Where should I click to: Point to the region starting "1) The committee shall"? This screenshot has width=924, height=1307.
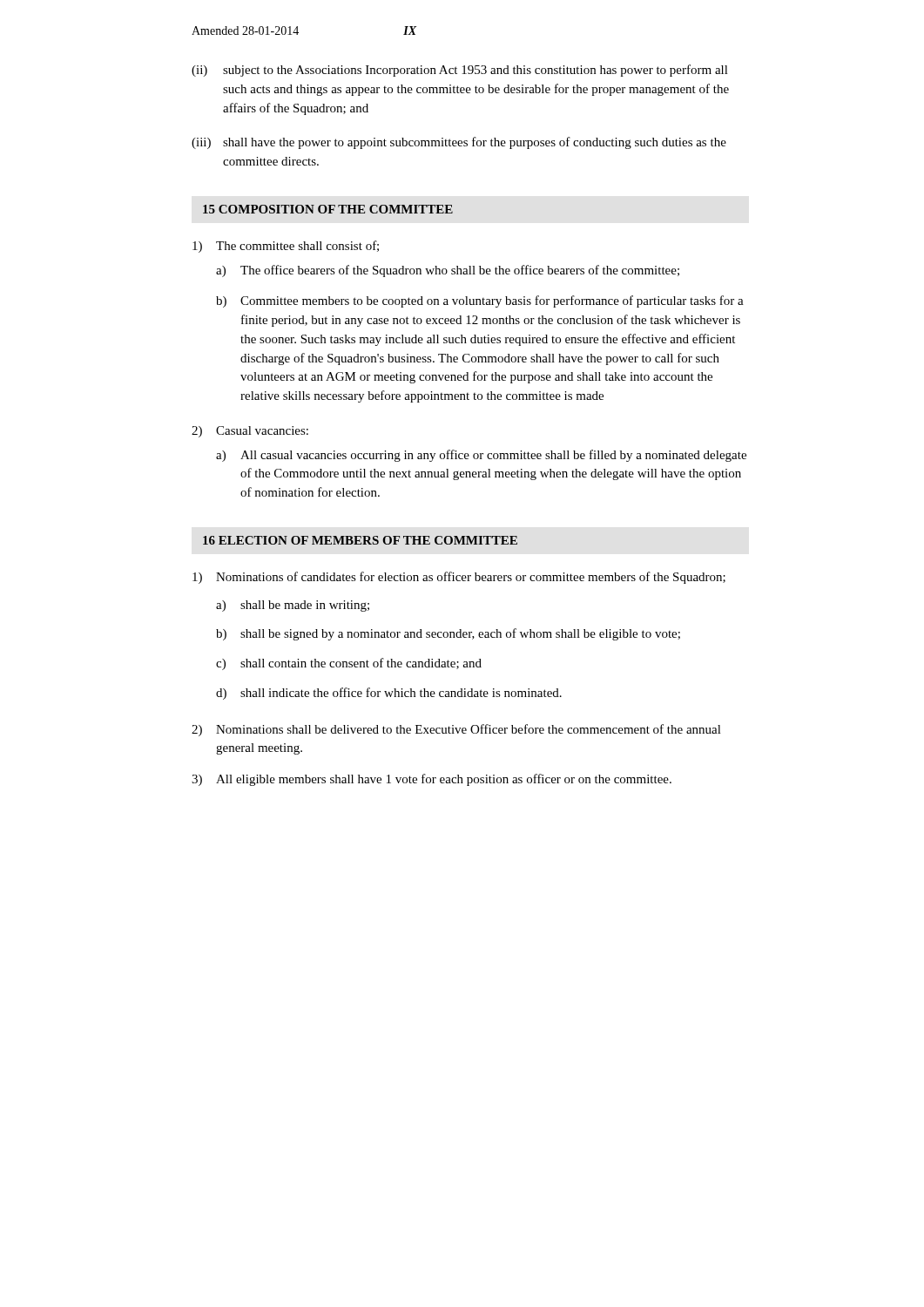point(286,247)
